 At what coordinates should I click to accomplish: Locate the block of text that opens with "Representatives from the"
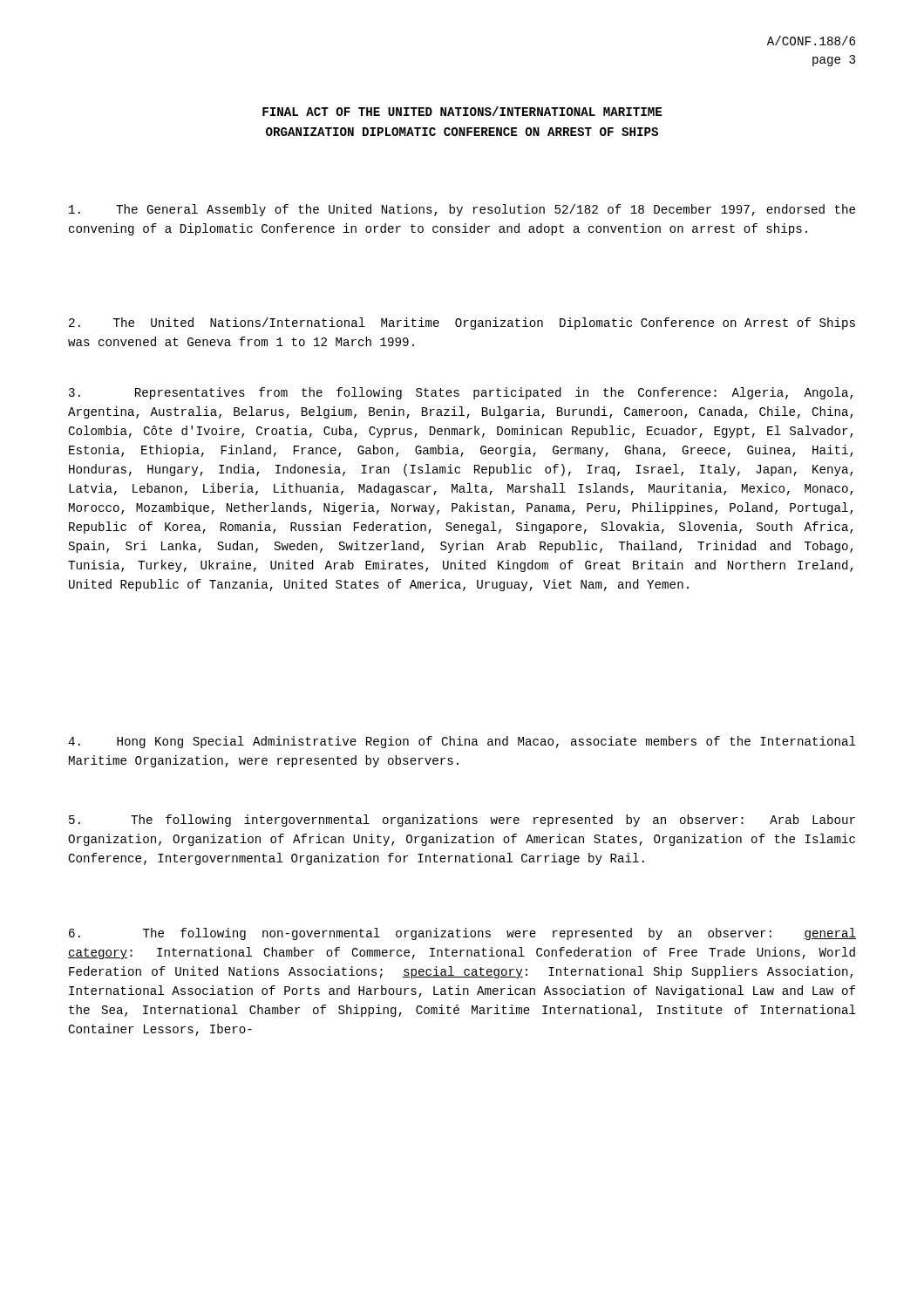point(462,489)
